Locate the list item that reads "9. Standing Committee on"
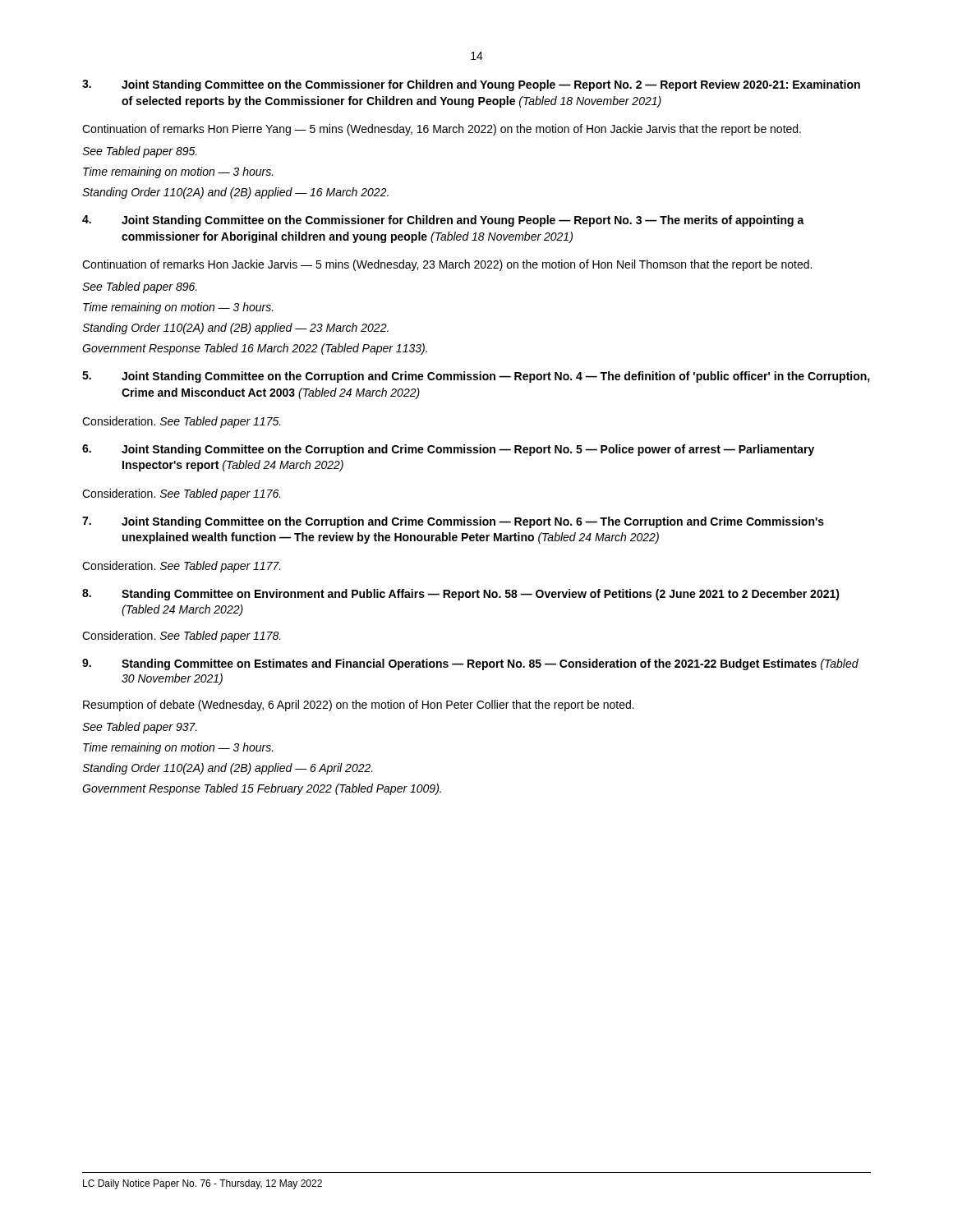 476,671
